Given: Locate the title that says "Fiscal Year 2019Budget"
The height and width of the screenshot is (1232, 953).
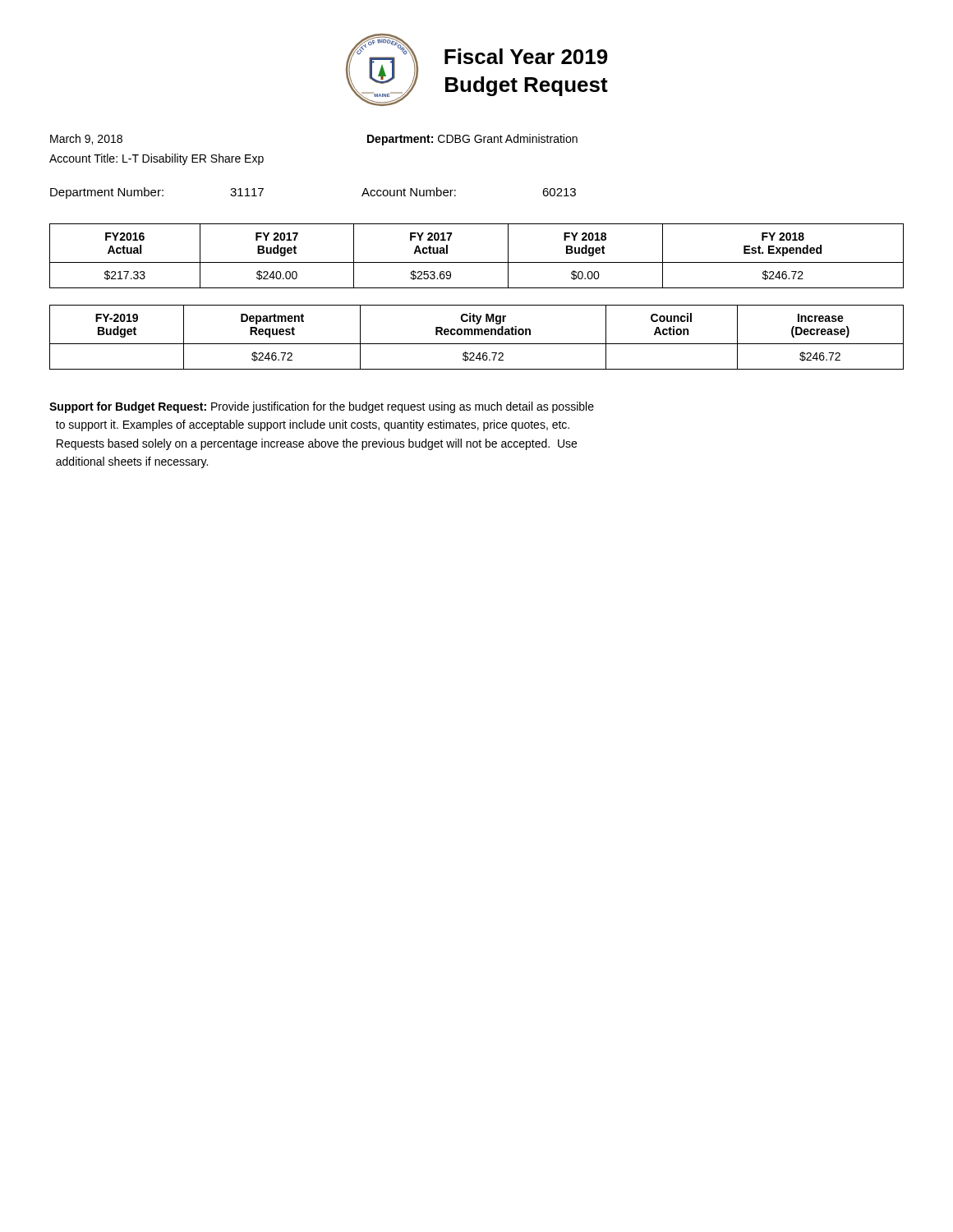Looking at the screenshot, I should pos(526,71).
